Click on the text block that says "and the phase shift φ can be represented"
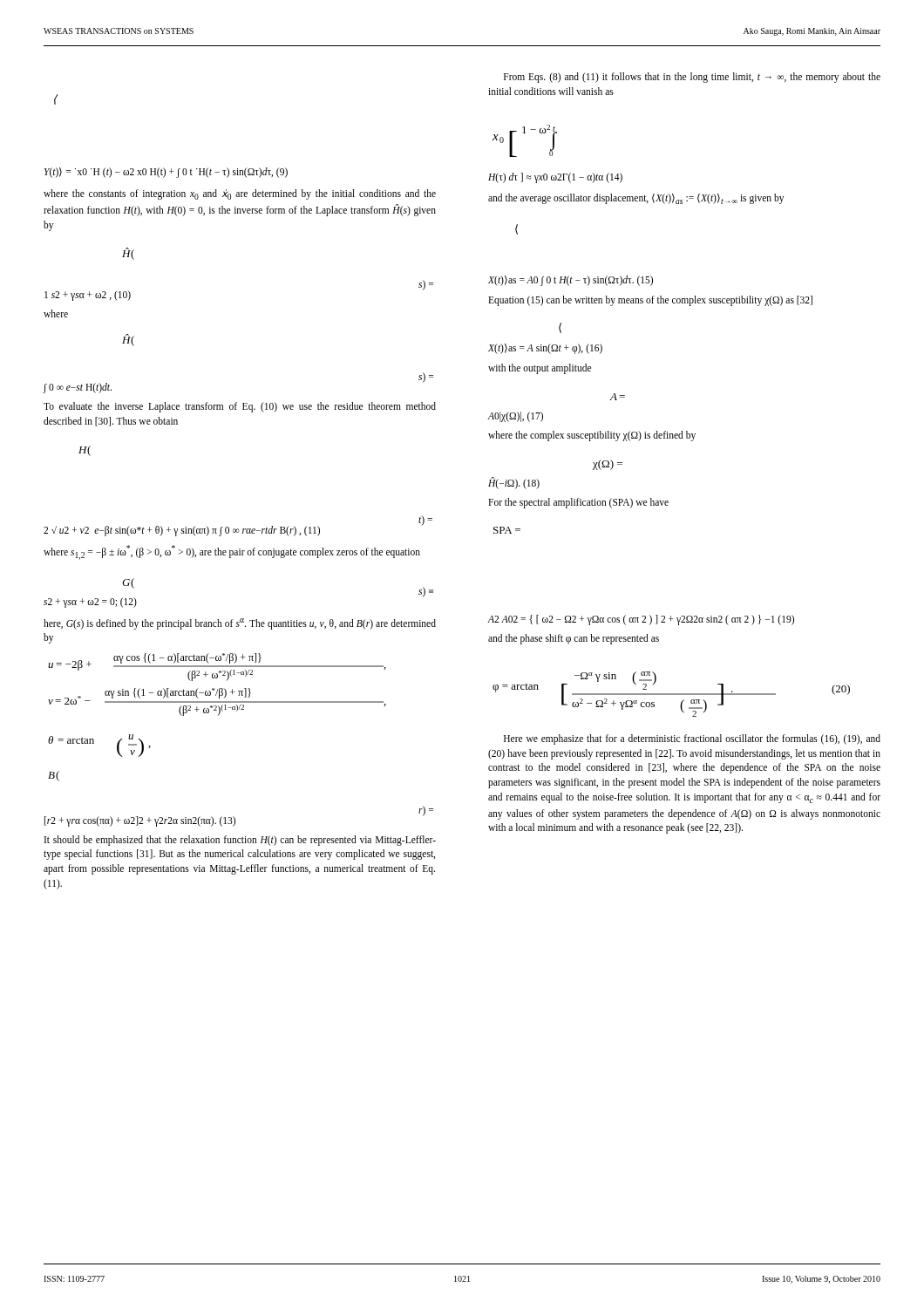 [574, 638]
